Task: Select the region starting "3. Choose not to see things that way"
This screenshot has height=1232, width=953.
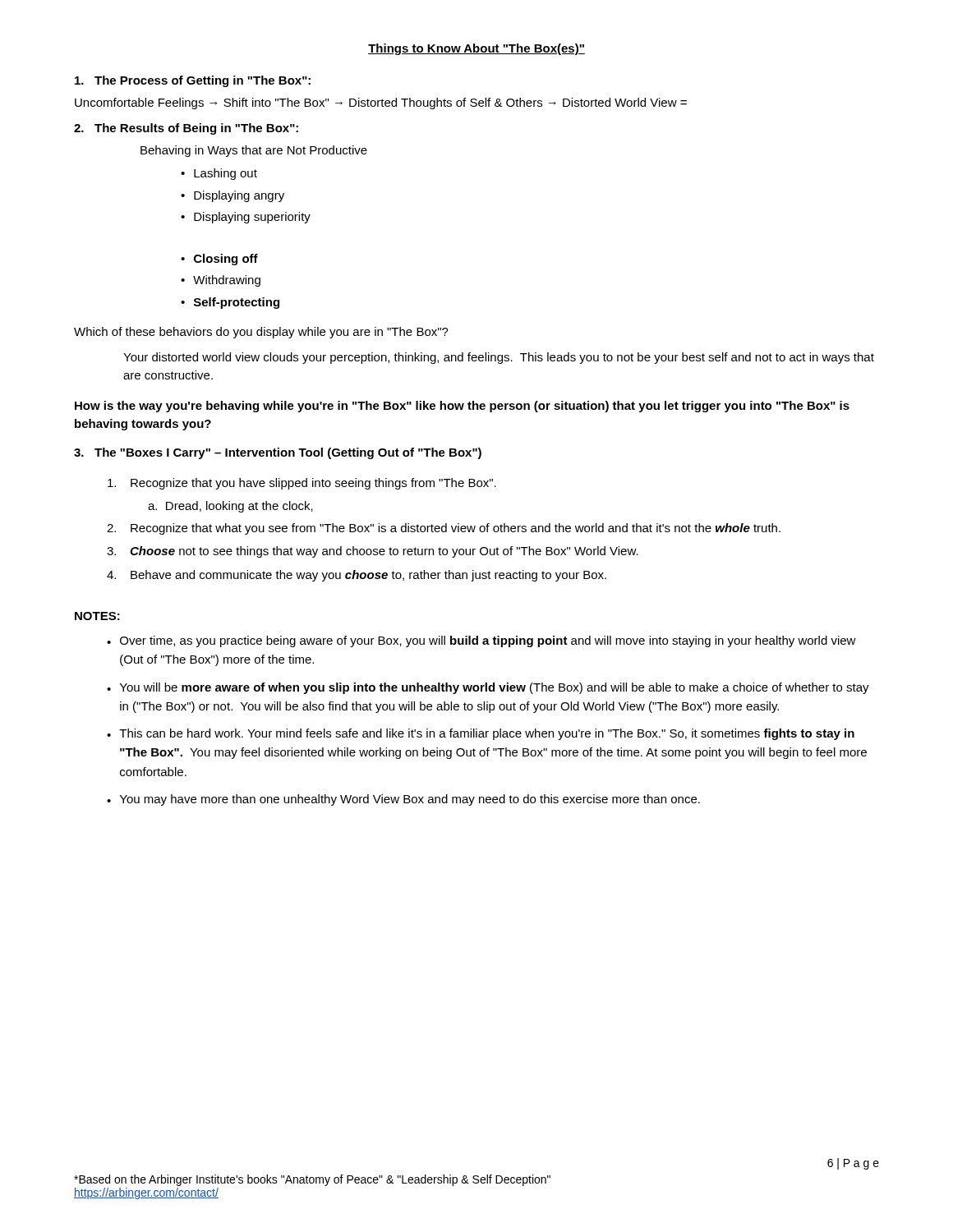Action: 373,551
